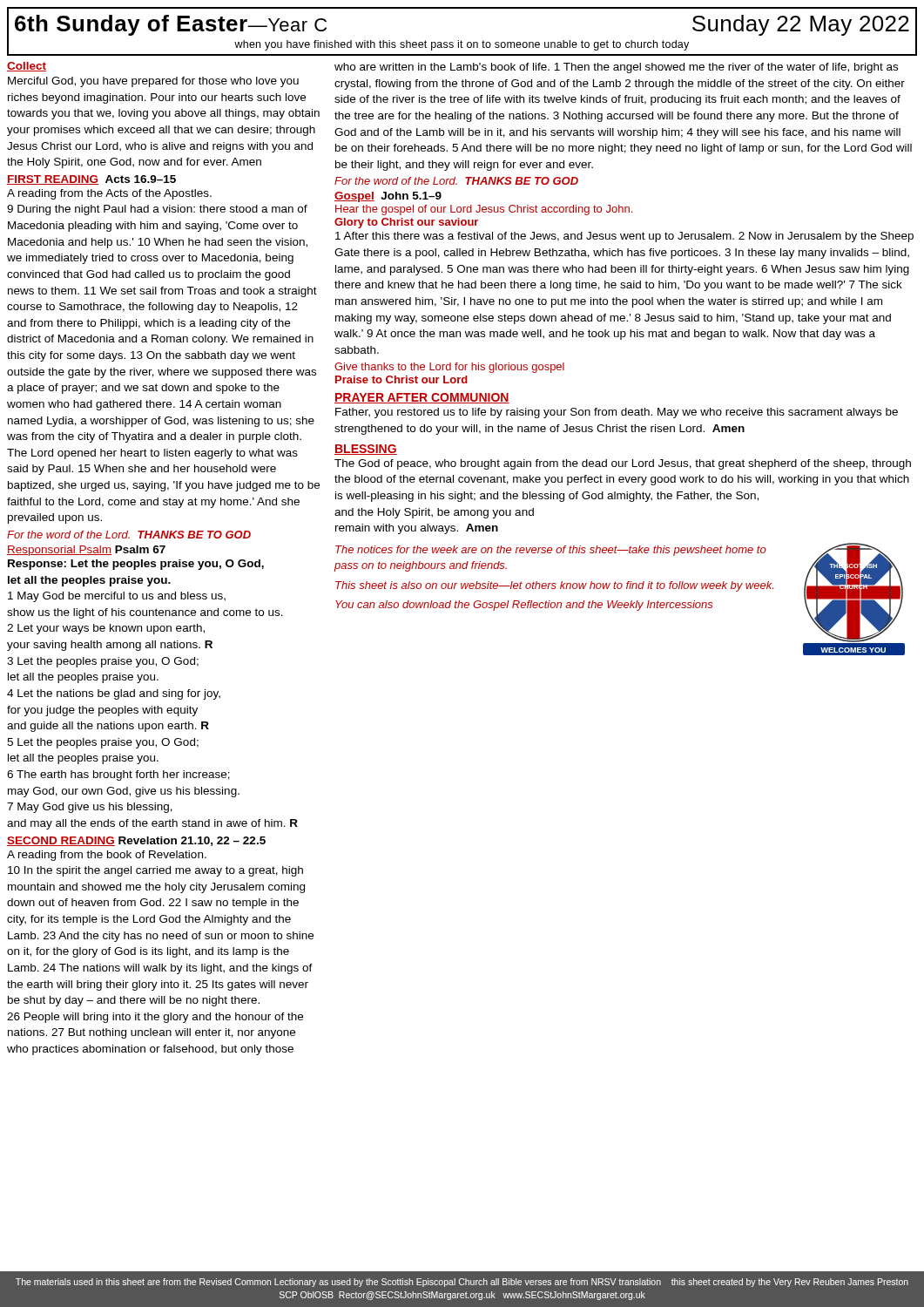Locate the section header containing "FIRST READING Acts"
924x1307 pixels.
pos(92,179)
